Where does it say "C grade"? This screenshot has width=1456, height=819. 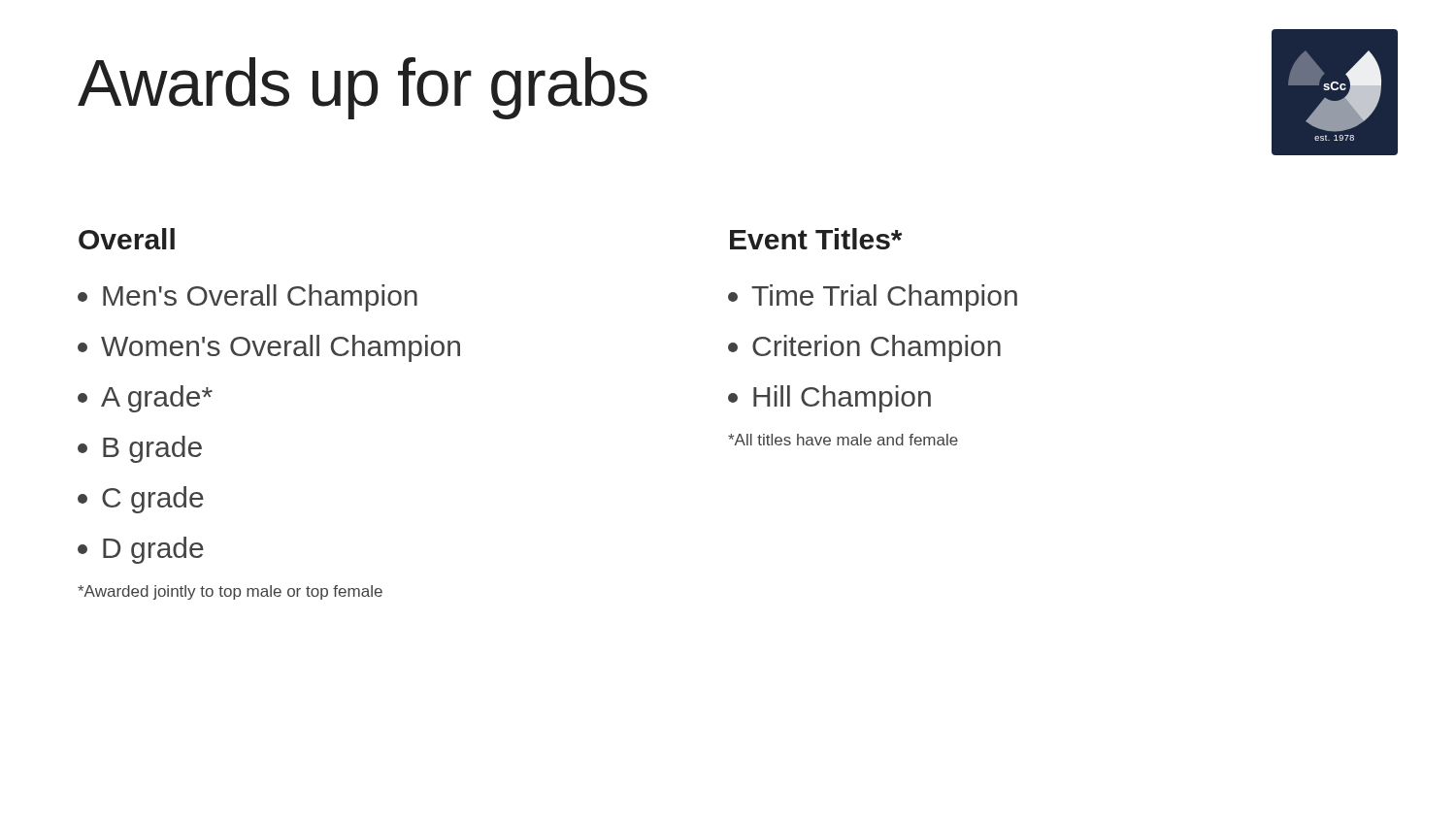pos(141,498)
